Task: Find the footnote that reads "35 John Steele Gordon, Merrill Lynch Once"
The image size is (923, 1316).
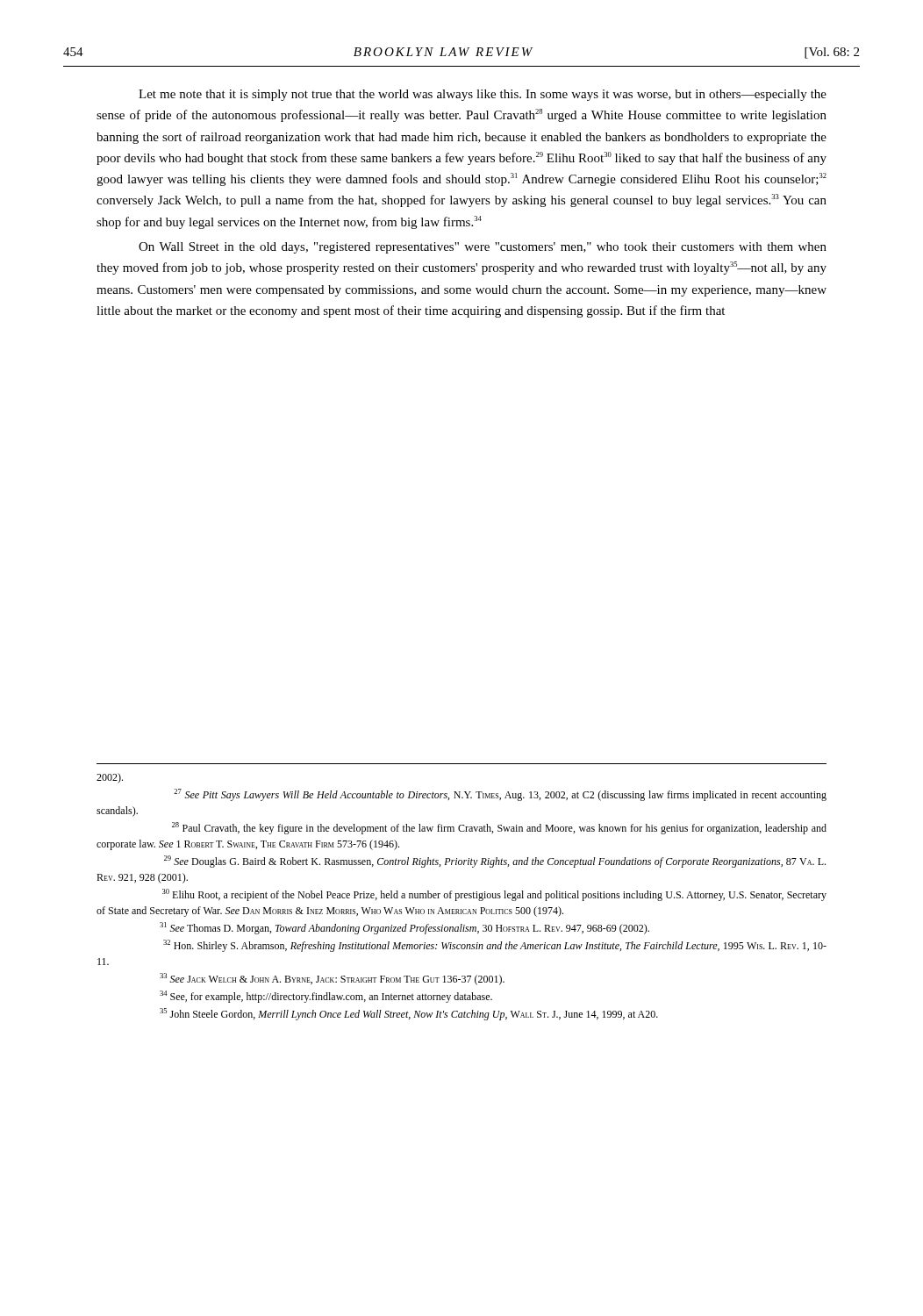Action: tap(377, 1013)
